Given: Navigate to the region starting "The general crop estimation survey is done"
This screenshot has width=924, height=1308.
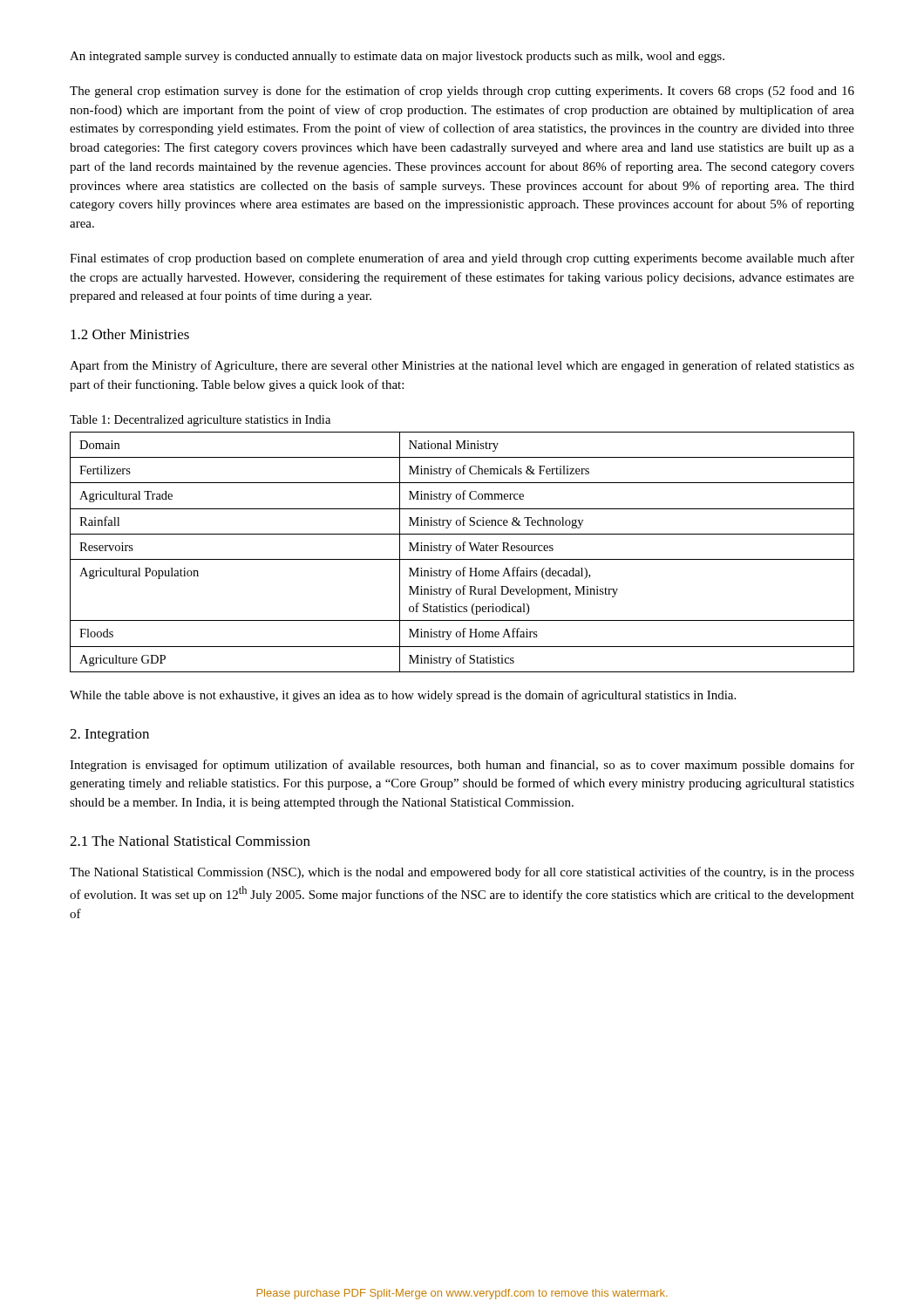Looking at the screenshot, I should click(462, 158).
